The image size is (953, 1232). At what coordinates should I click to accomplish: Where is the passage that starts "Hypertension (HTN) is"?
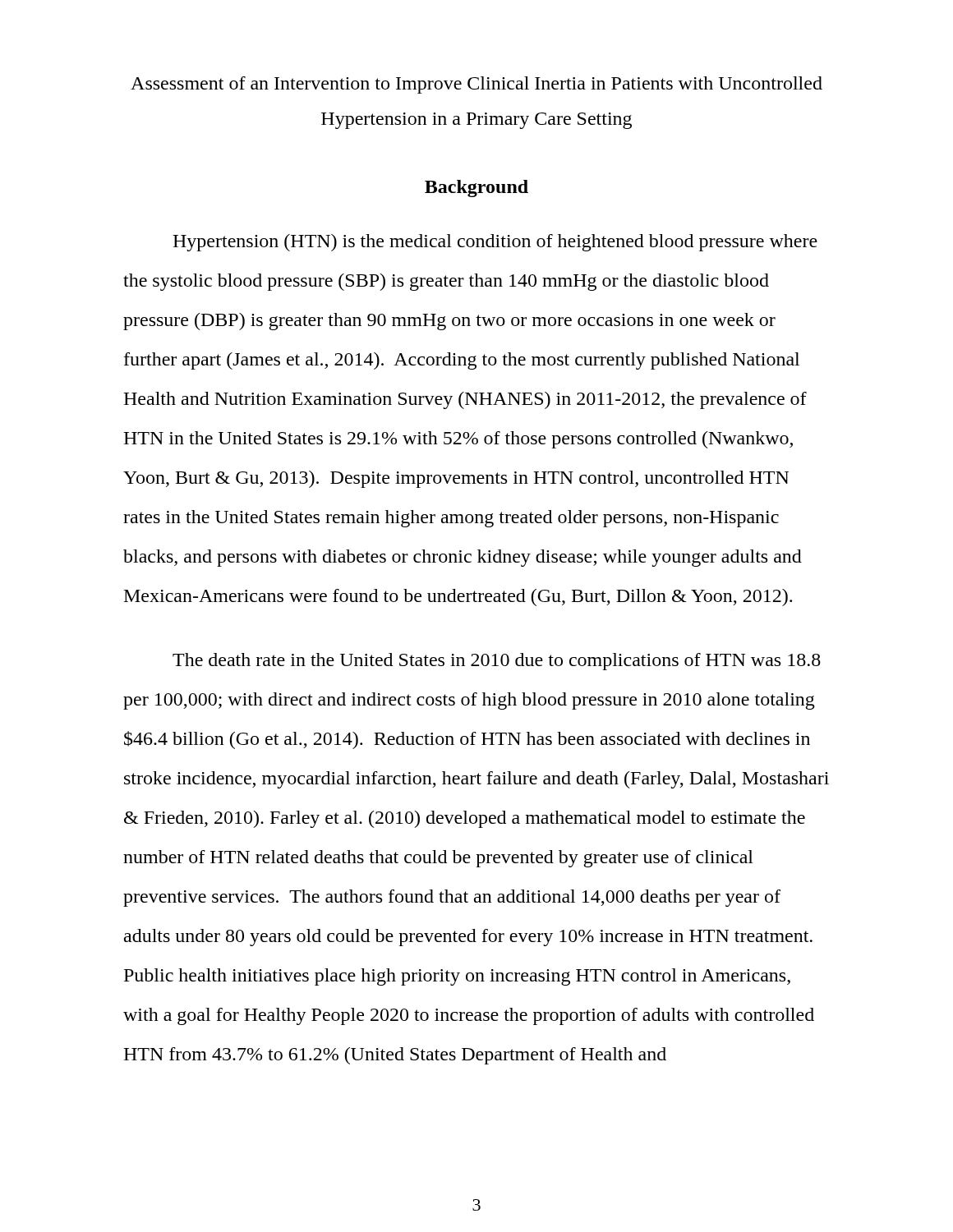(470, 418)
